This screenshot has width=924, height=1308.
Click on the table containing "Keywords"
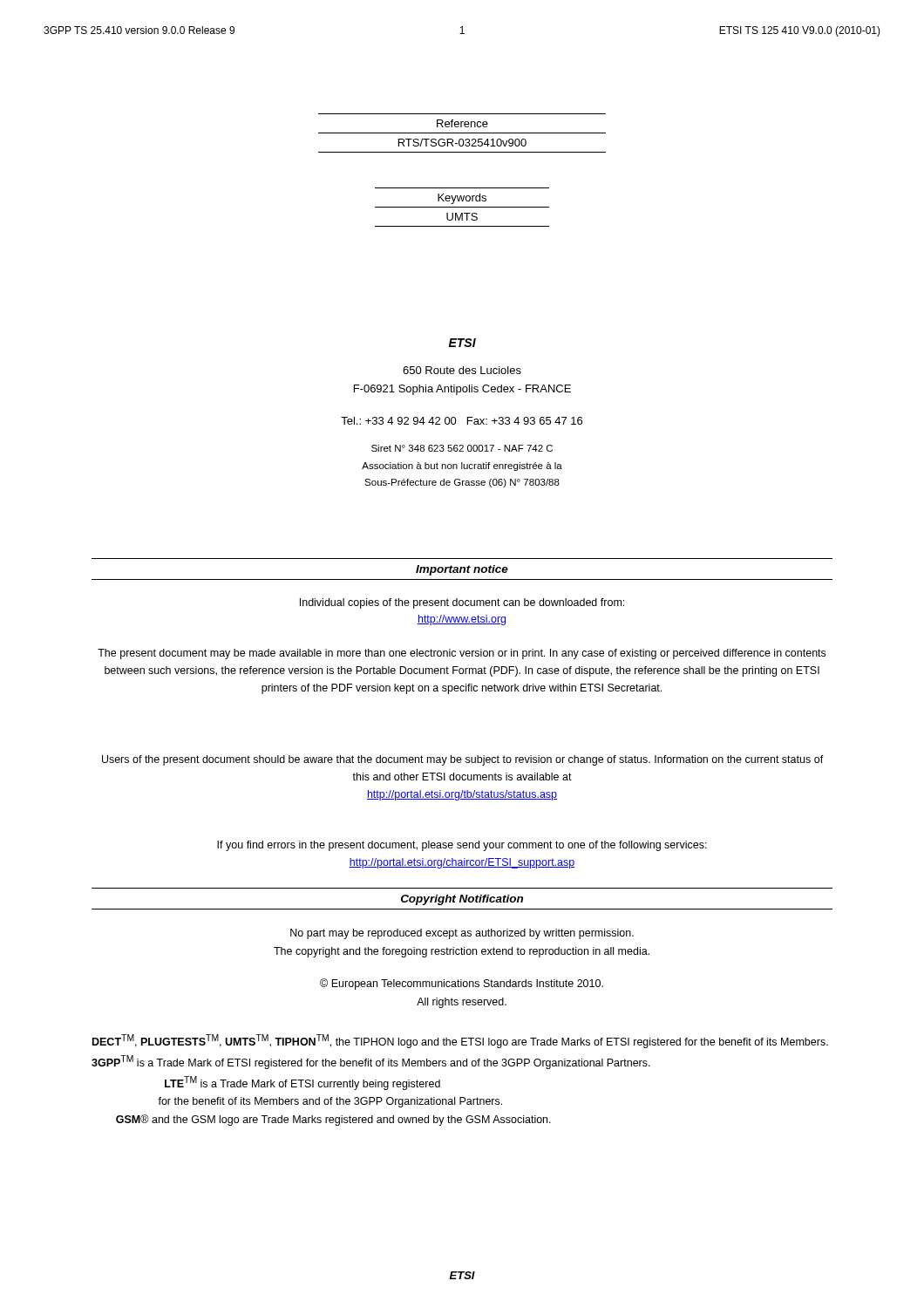point(462,207)
